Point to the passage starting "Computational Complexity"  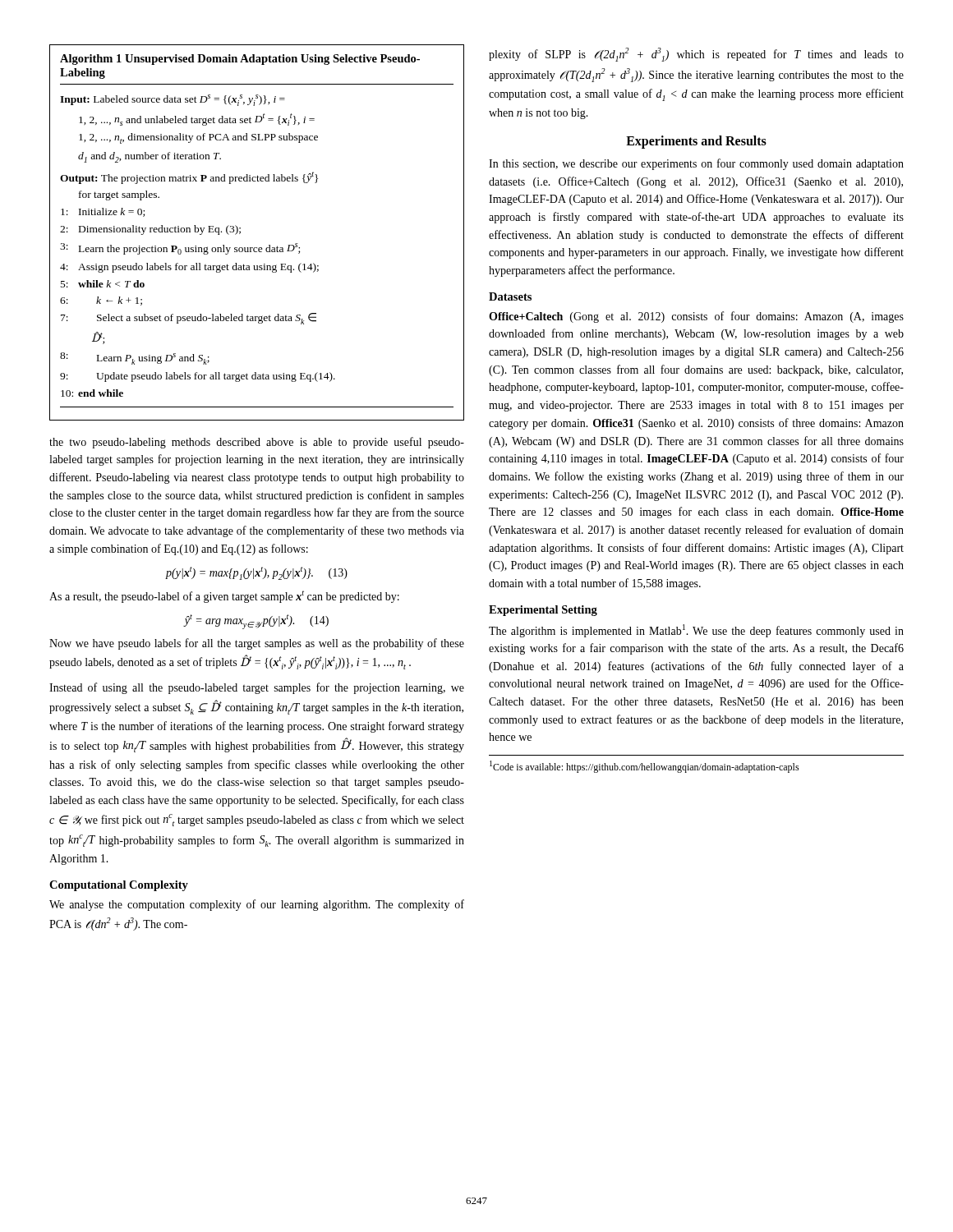[x=119, y=885]
